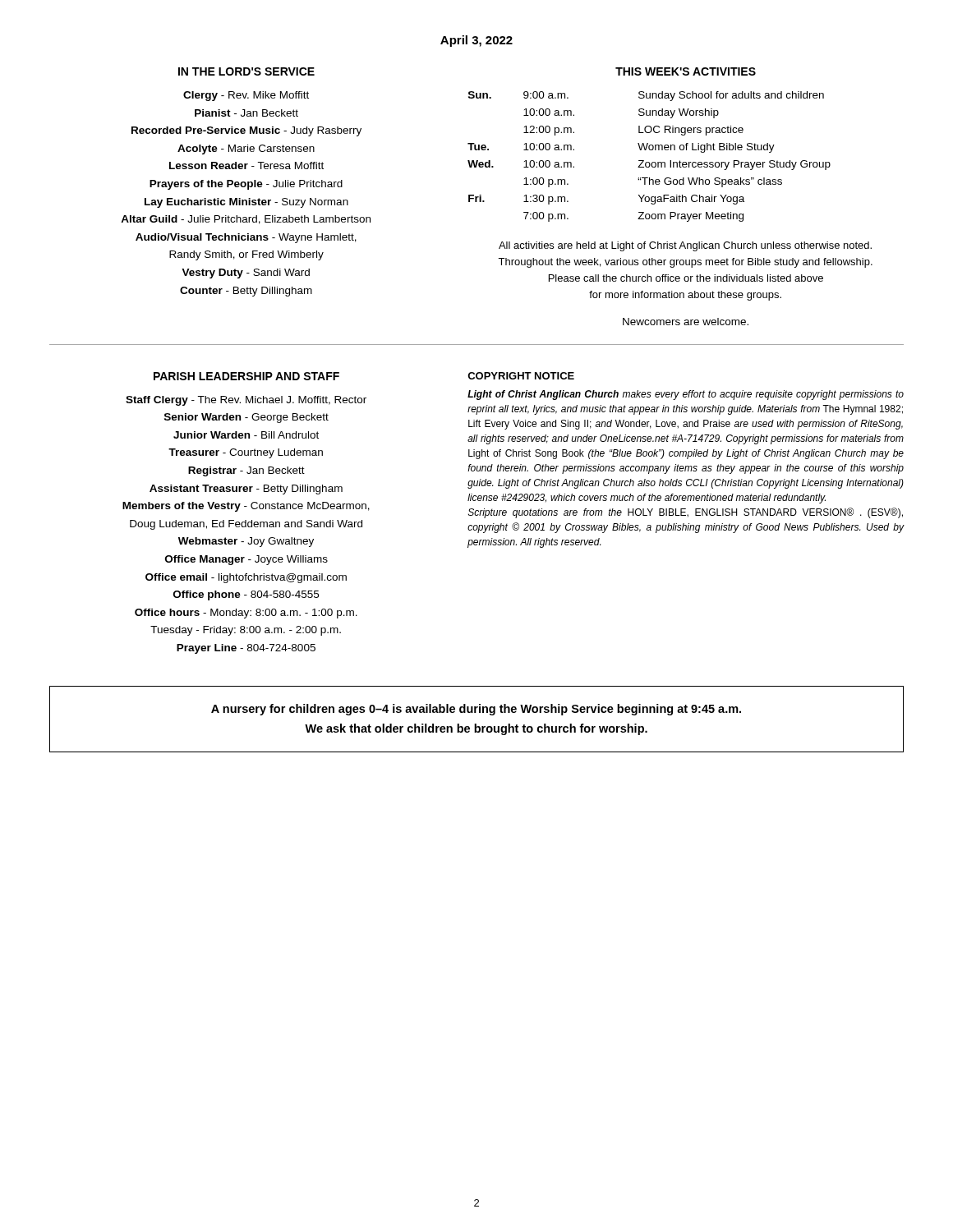953x1232 pixels.
Task: Click where it says "PARISH LEADERSHIP AND STAFF"
Action: (246, 376)
